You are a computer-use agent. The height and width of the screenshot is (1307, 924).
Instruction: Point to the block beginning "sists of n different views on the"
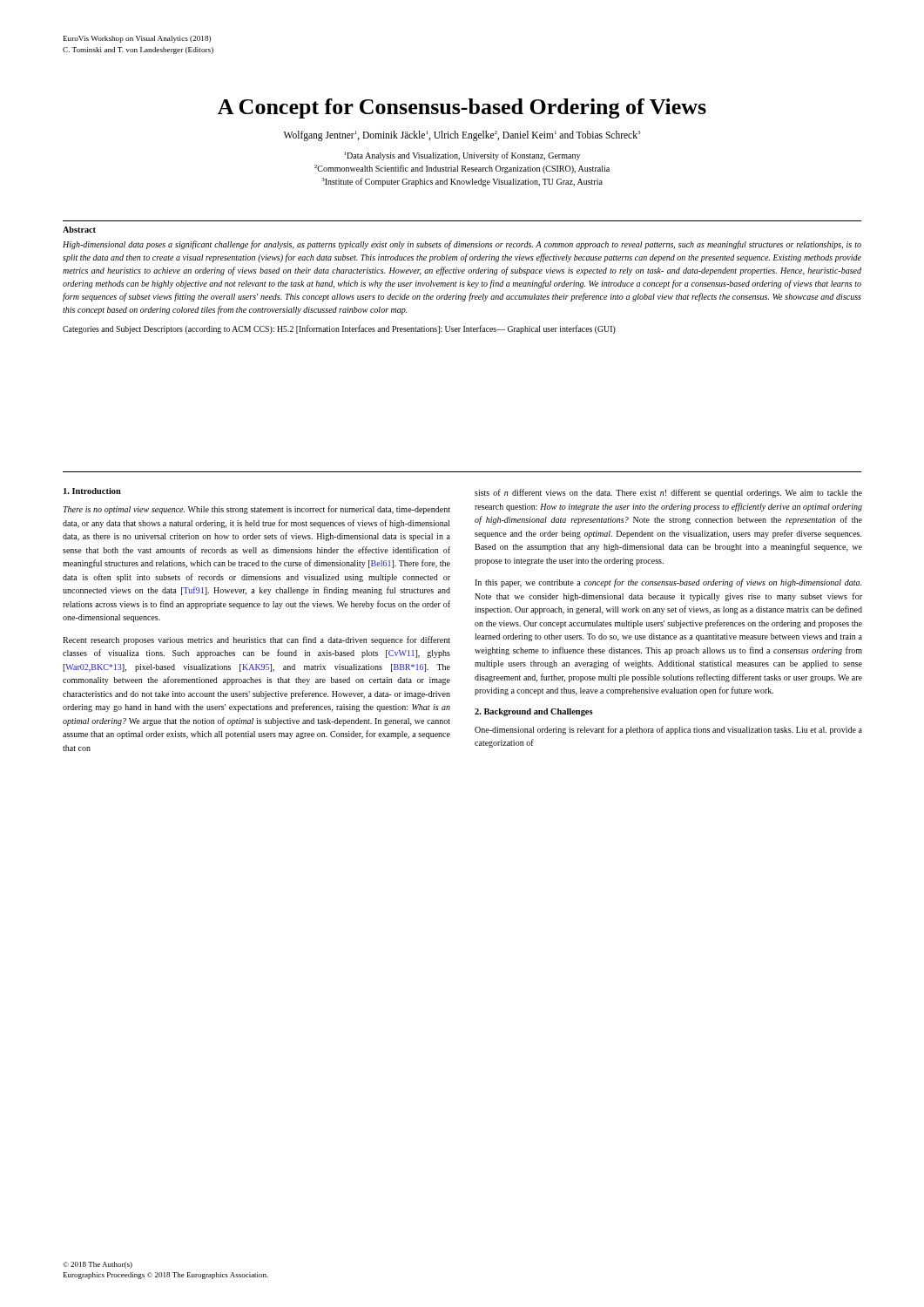click(x=668, y=526)
